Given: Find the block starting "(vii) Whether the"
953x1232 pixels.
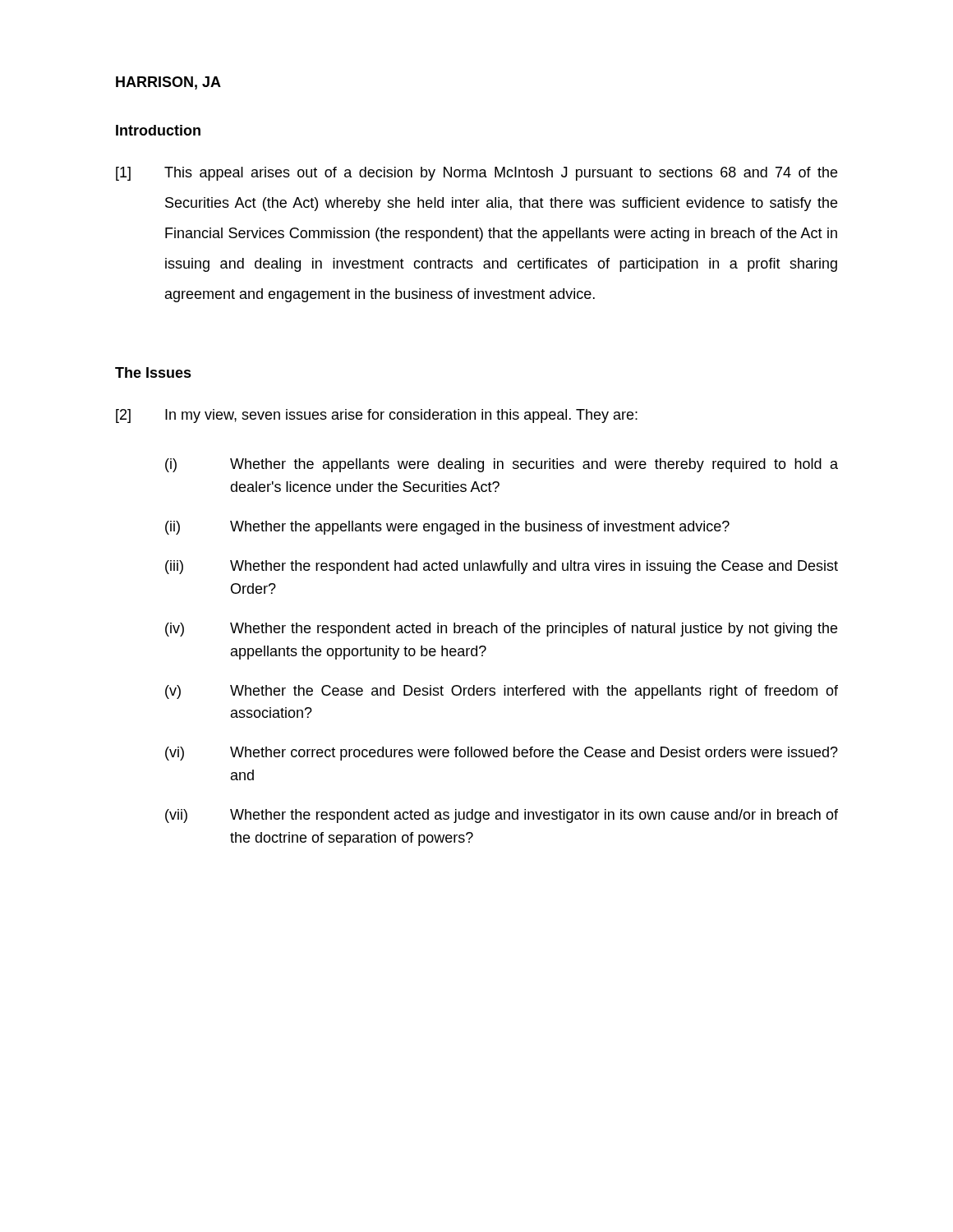Looking at the screenshot, I should coord(501,827).
